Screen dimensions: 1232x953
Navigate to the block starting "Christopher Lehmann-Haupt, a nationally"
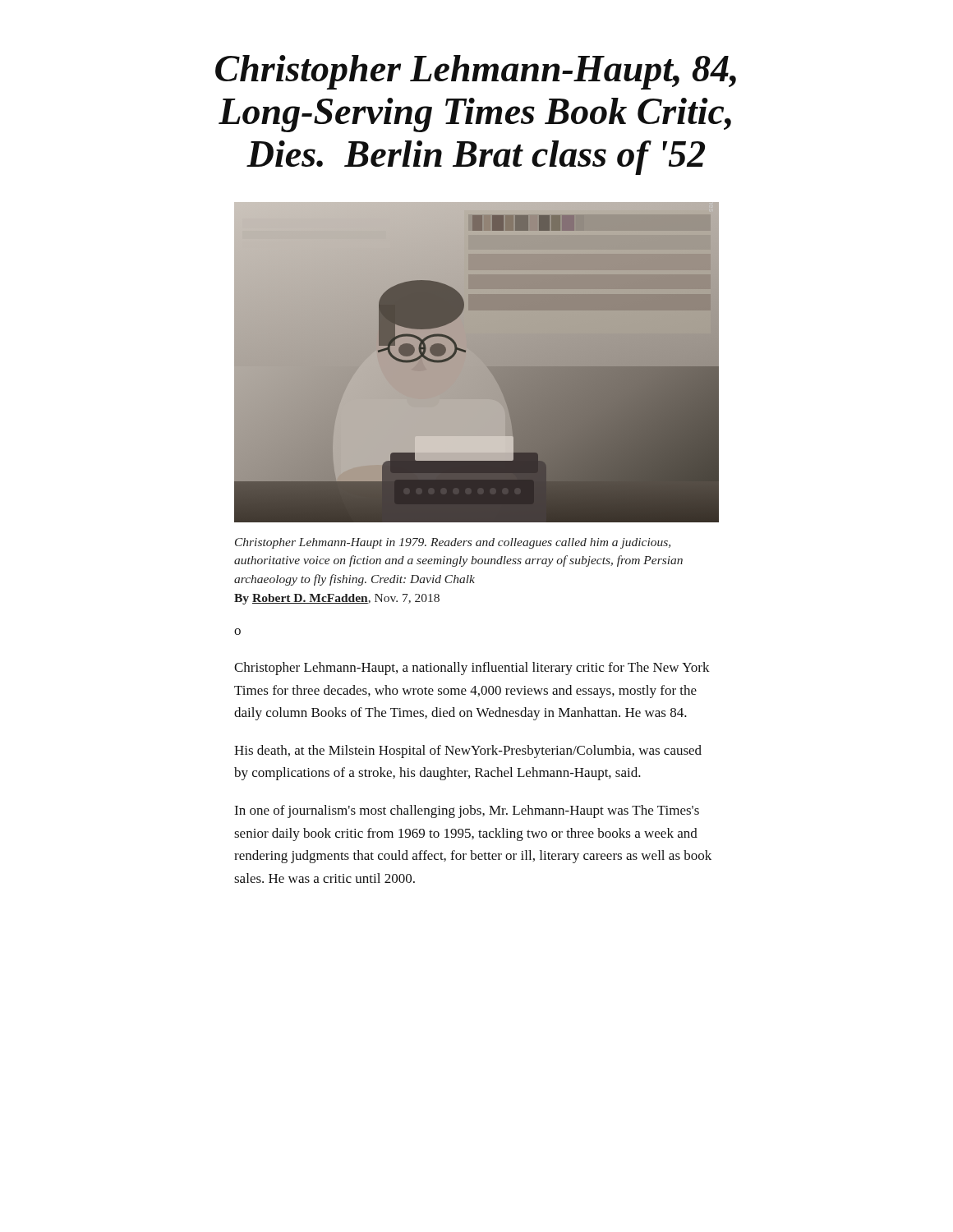[472, 690]
